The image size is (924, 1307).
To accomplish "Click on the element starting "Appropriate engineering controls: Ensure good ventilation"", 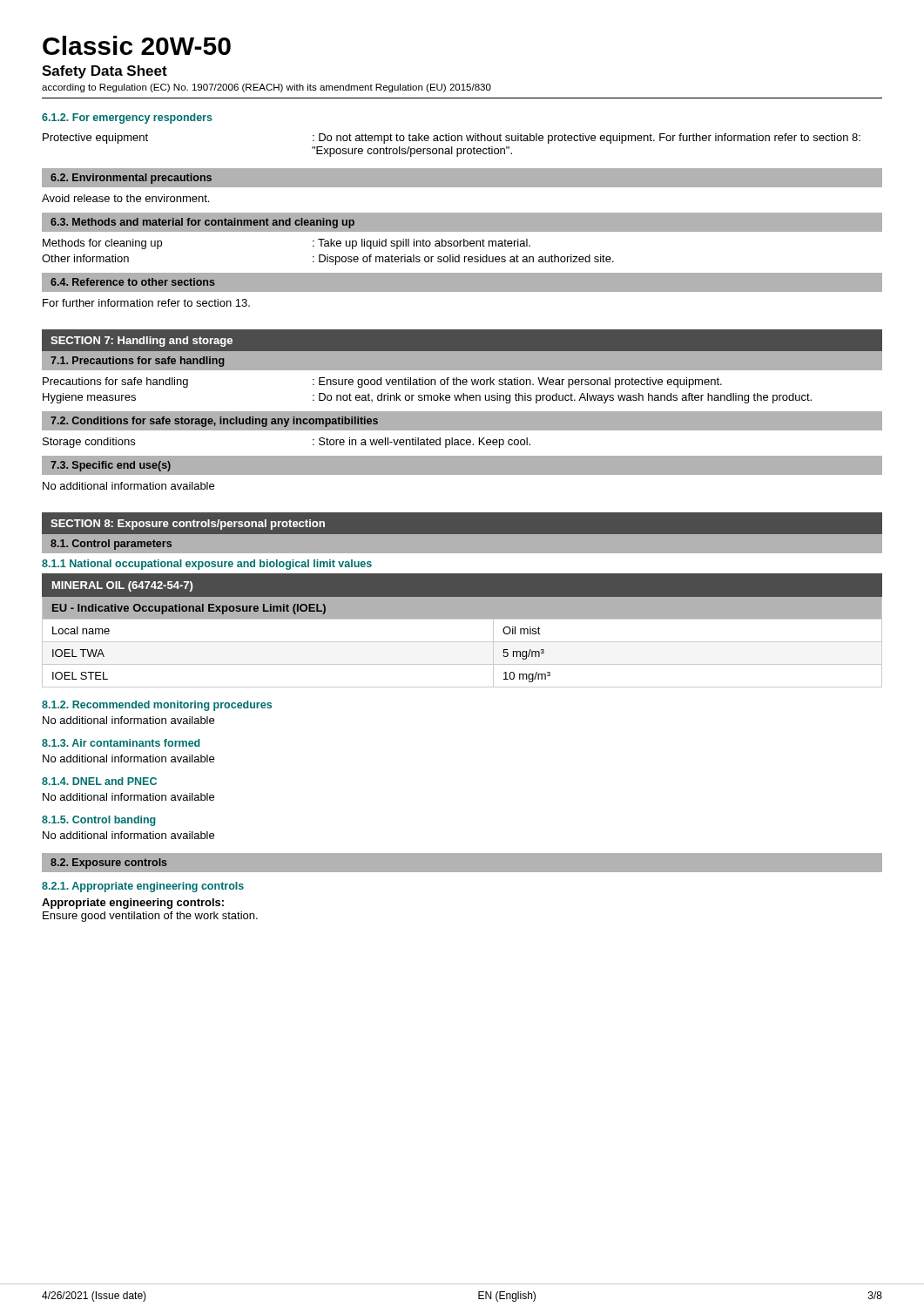I will tap(150, 909).
